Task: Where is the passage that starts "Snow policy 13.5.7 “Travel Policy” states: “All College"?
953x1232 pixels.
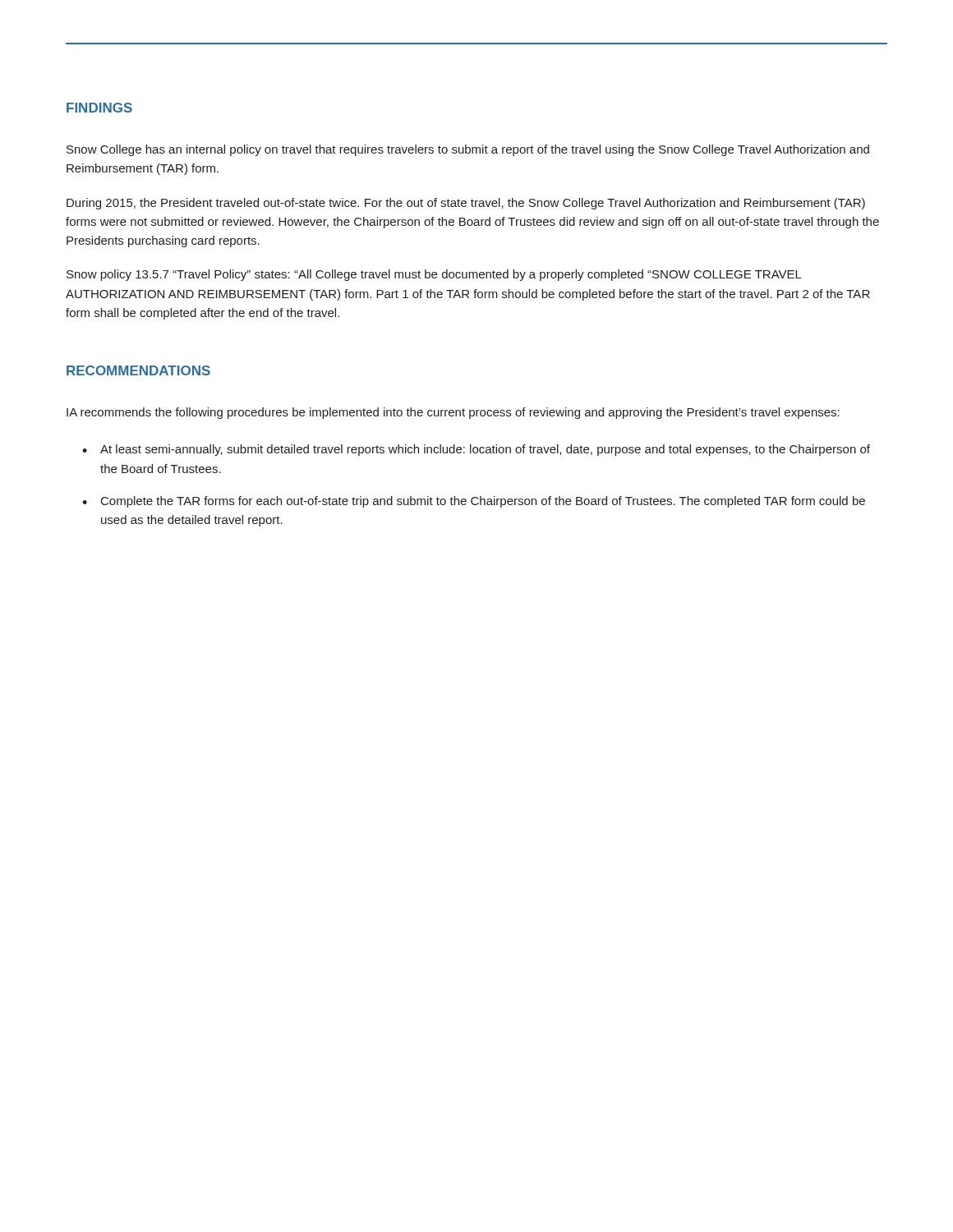Action: click(468, 293)
